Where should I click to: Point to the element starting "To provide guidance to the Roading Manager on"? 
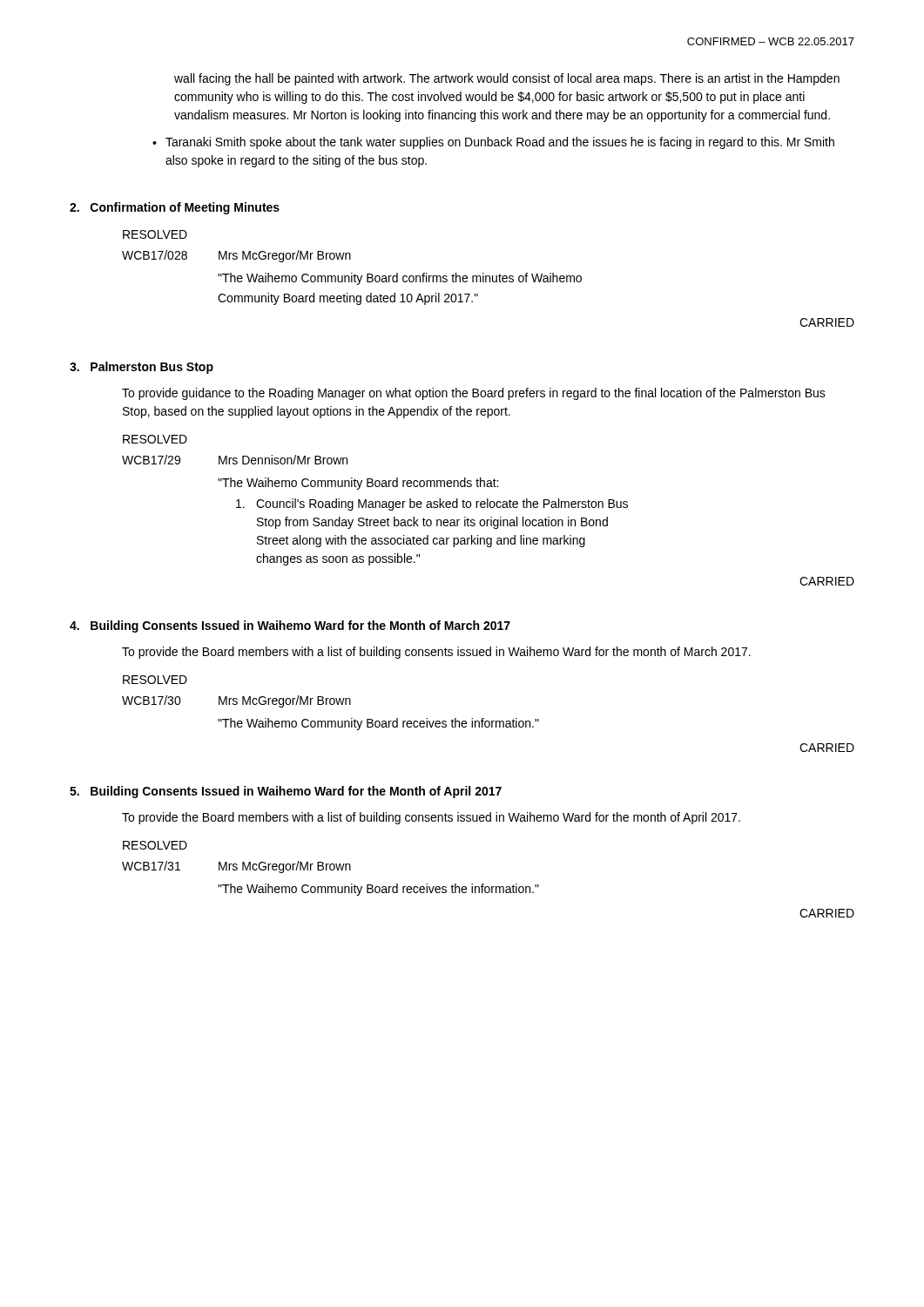[x=474, y=402]
